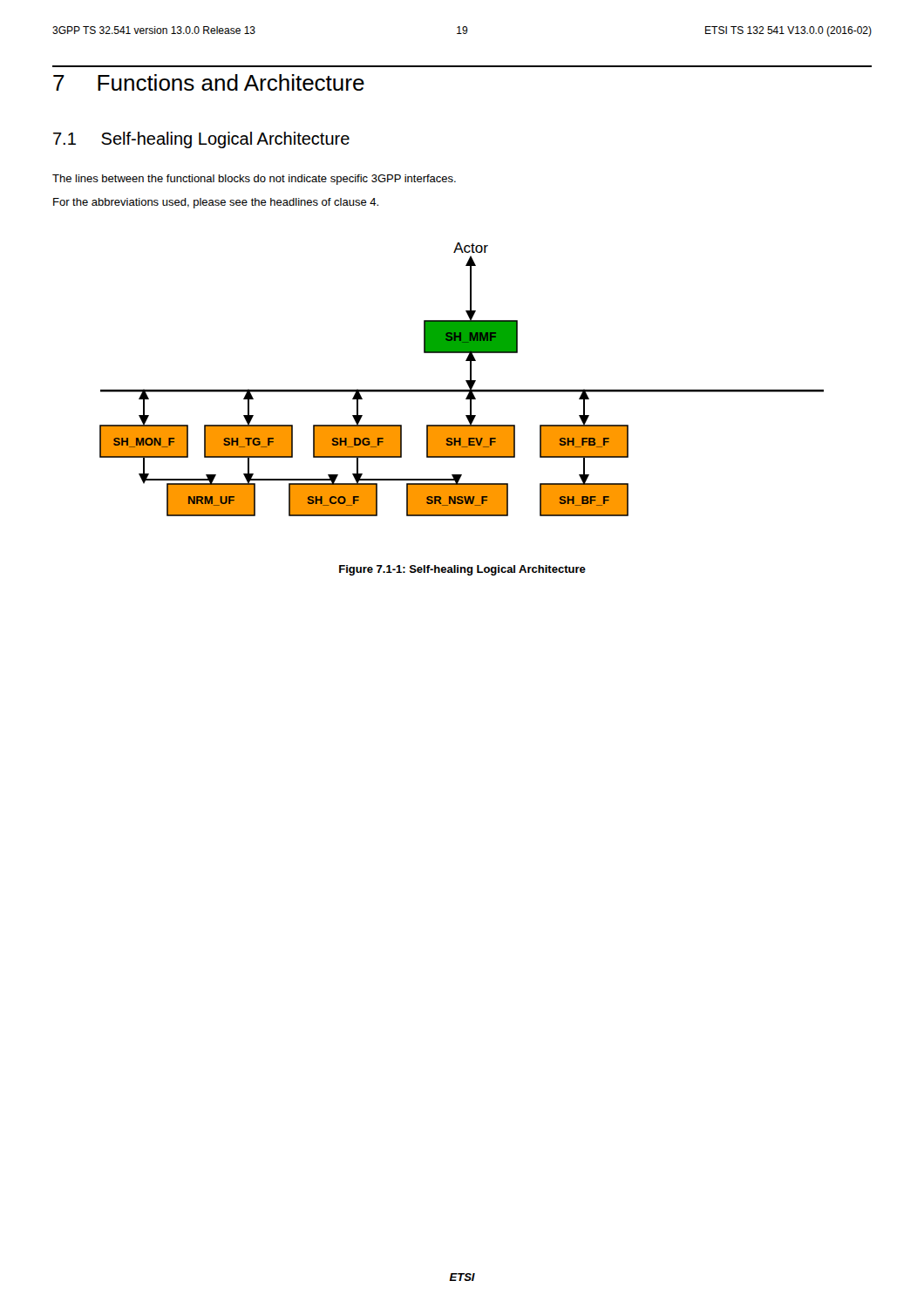
Task: Click on the region starting "The lines between the"
Action: click(x=254, y=178)
